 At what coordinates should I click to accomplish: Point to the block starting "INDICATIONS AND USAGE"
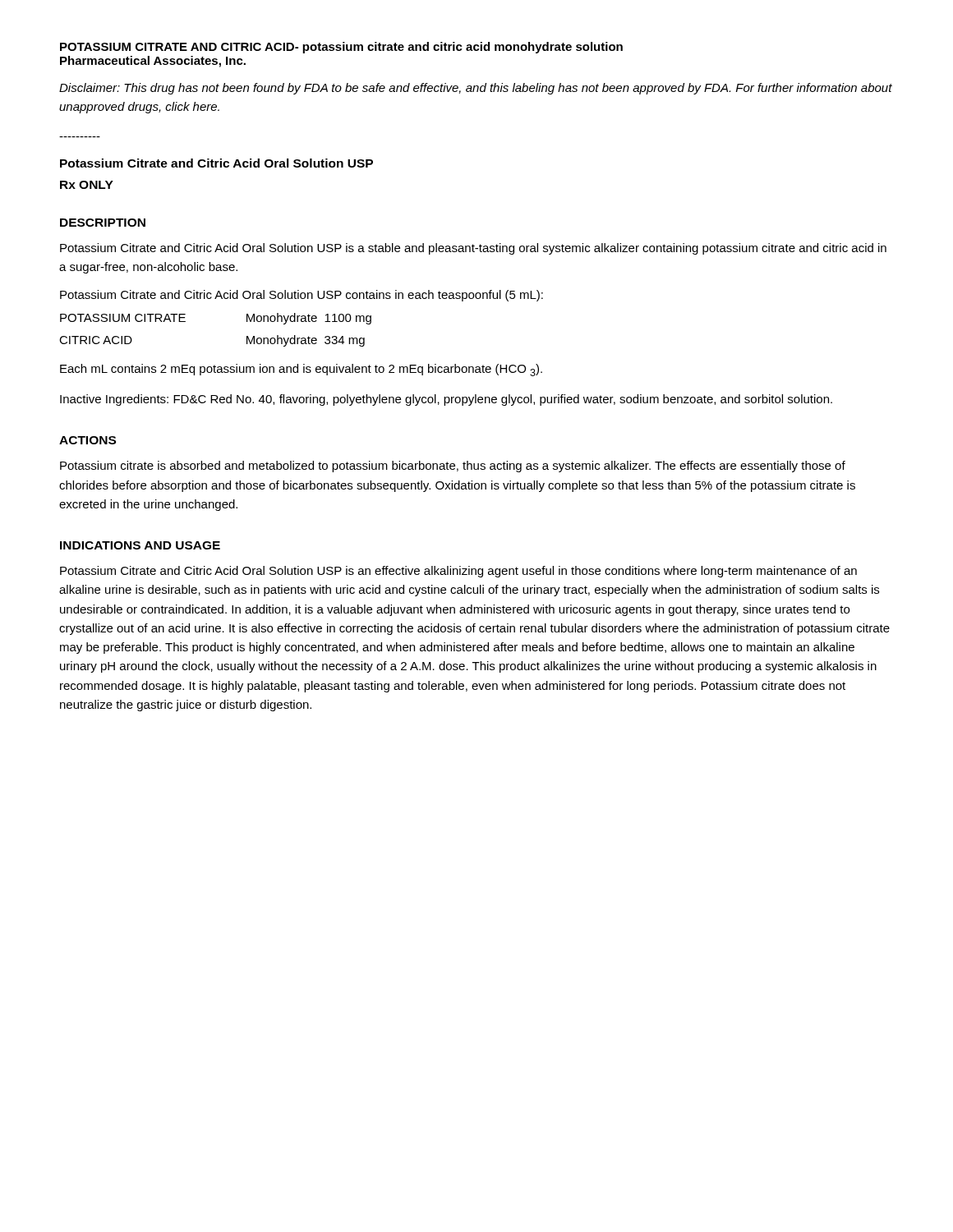click(x=140, y=545)
